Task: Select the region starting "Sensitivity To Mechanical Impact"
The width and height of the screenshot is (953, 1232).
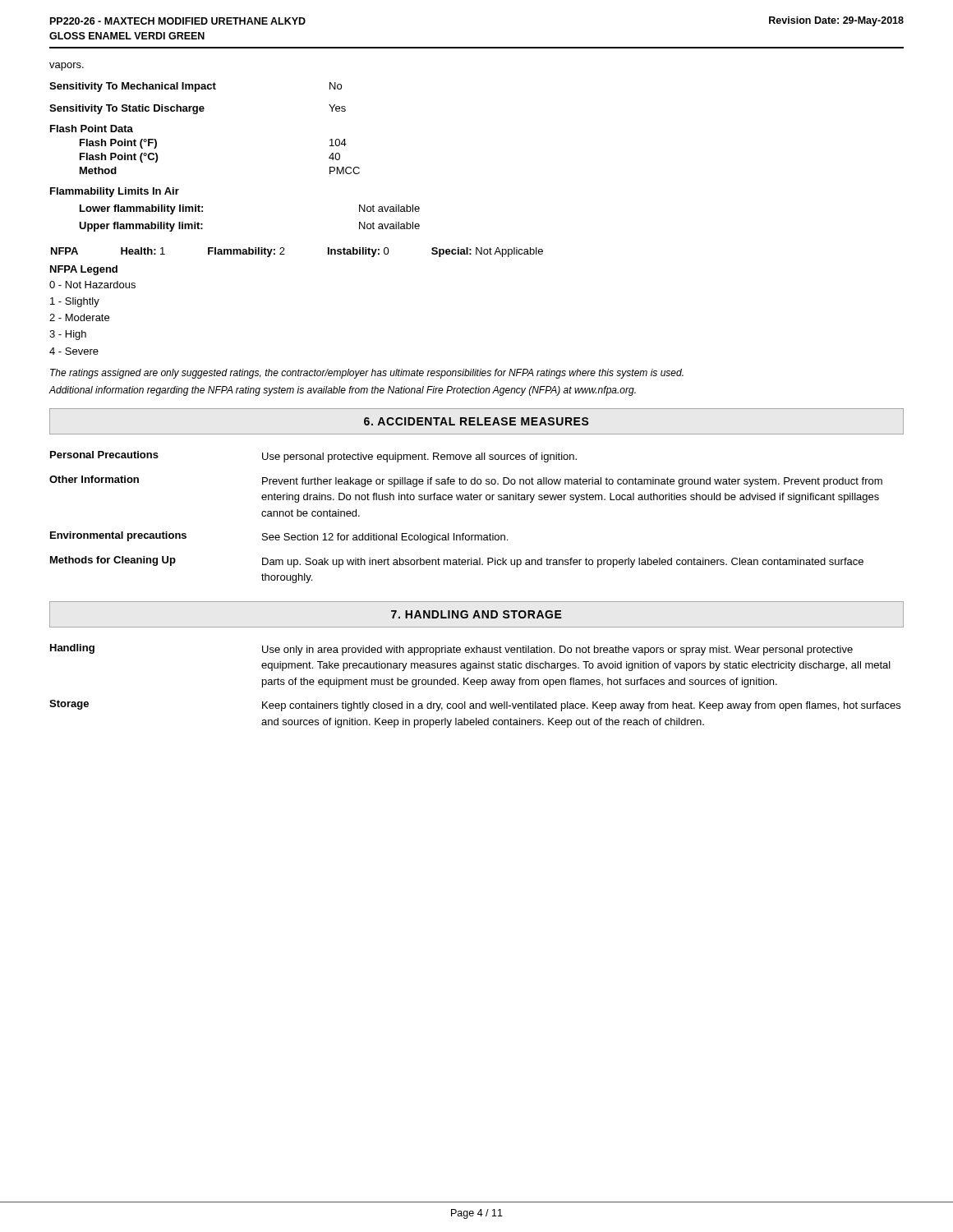Action: [133, 86]
